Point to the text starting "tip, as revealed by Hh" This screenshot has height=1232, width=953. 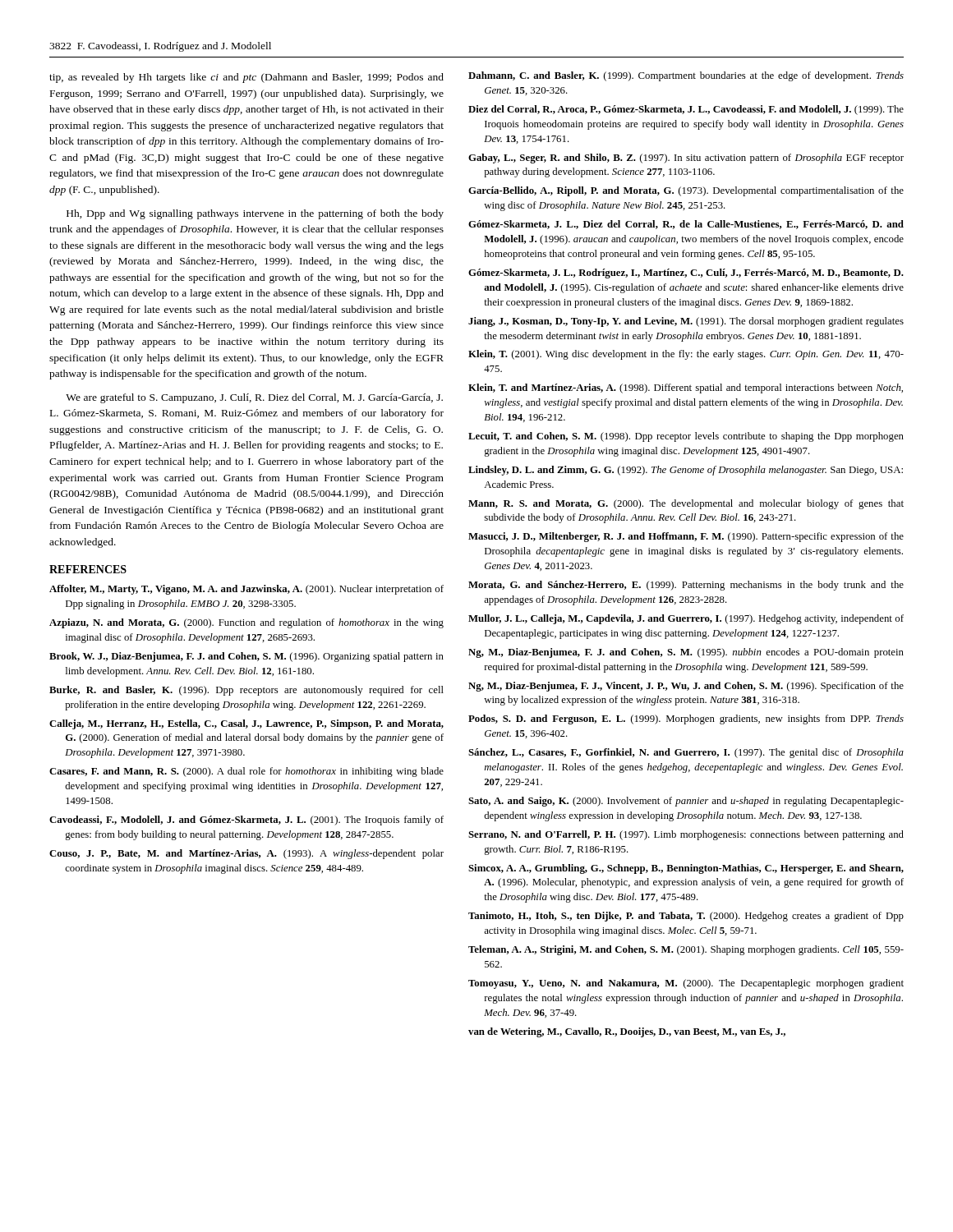click(x=246, y=133)
